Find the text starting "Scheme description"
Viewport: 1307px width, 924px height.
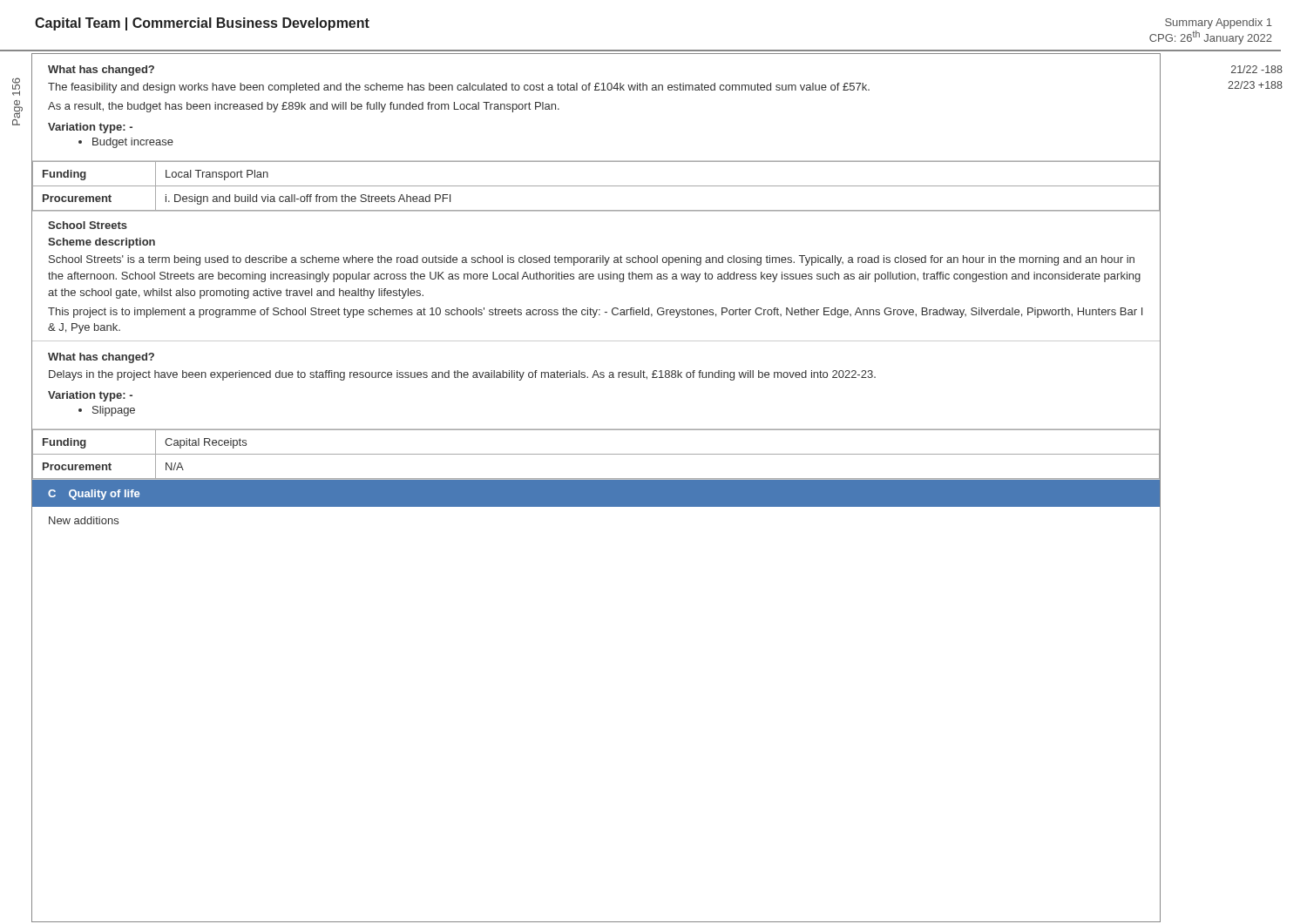tap(102, 242)
